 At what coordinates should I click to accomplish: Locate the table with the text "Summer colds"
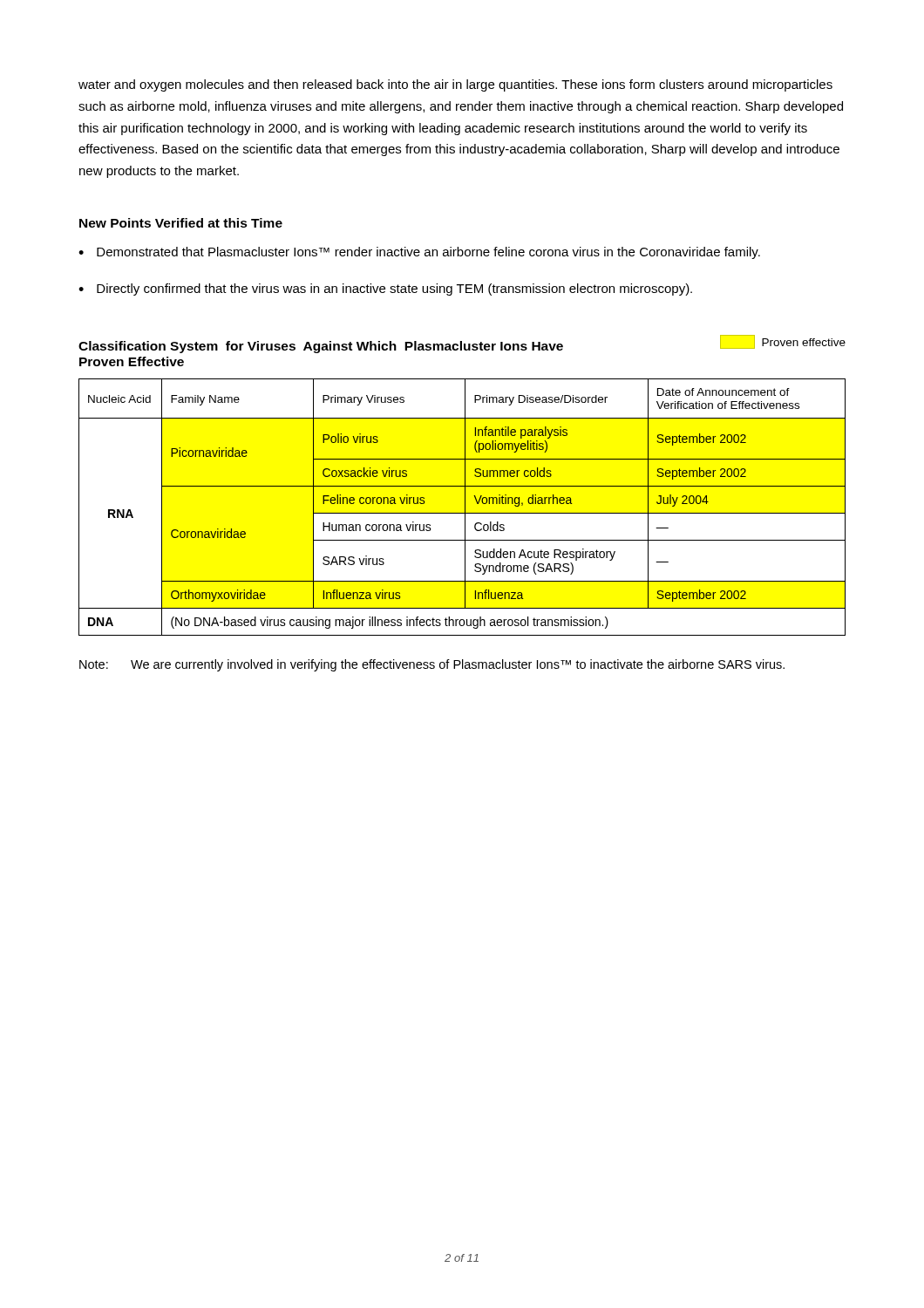point(462,507)
